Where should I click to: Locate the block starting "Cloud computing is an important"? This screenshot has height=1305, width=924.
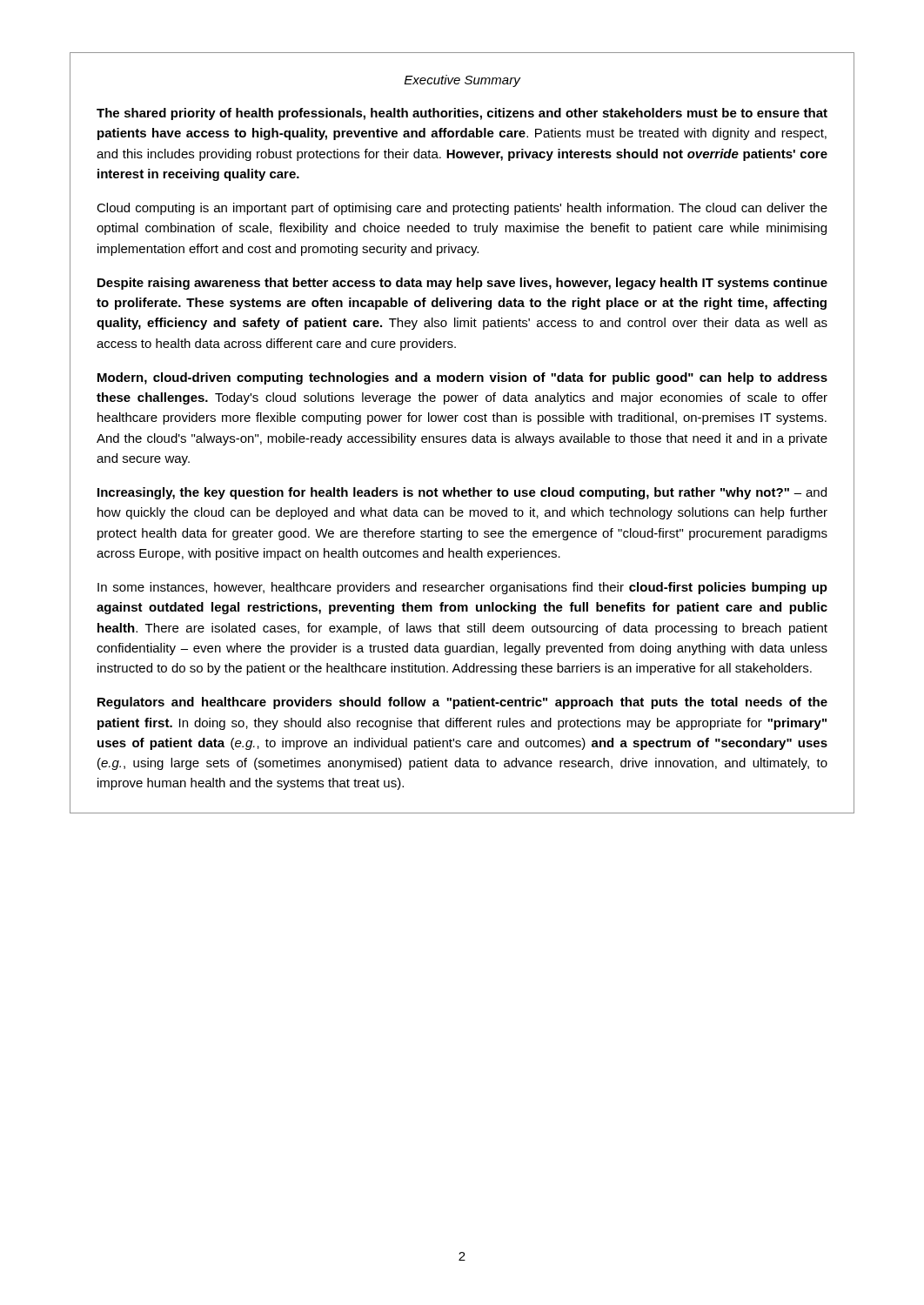(x=462, y=228)
